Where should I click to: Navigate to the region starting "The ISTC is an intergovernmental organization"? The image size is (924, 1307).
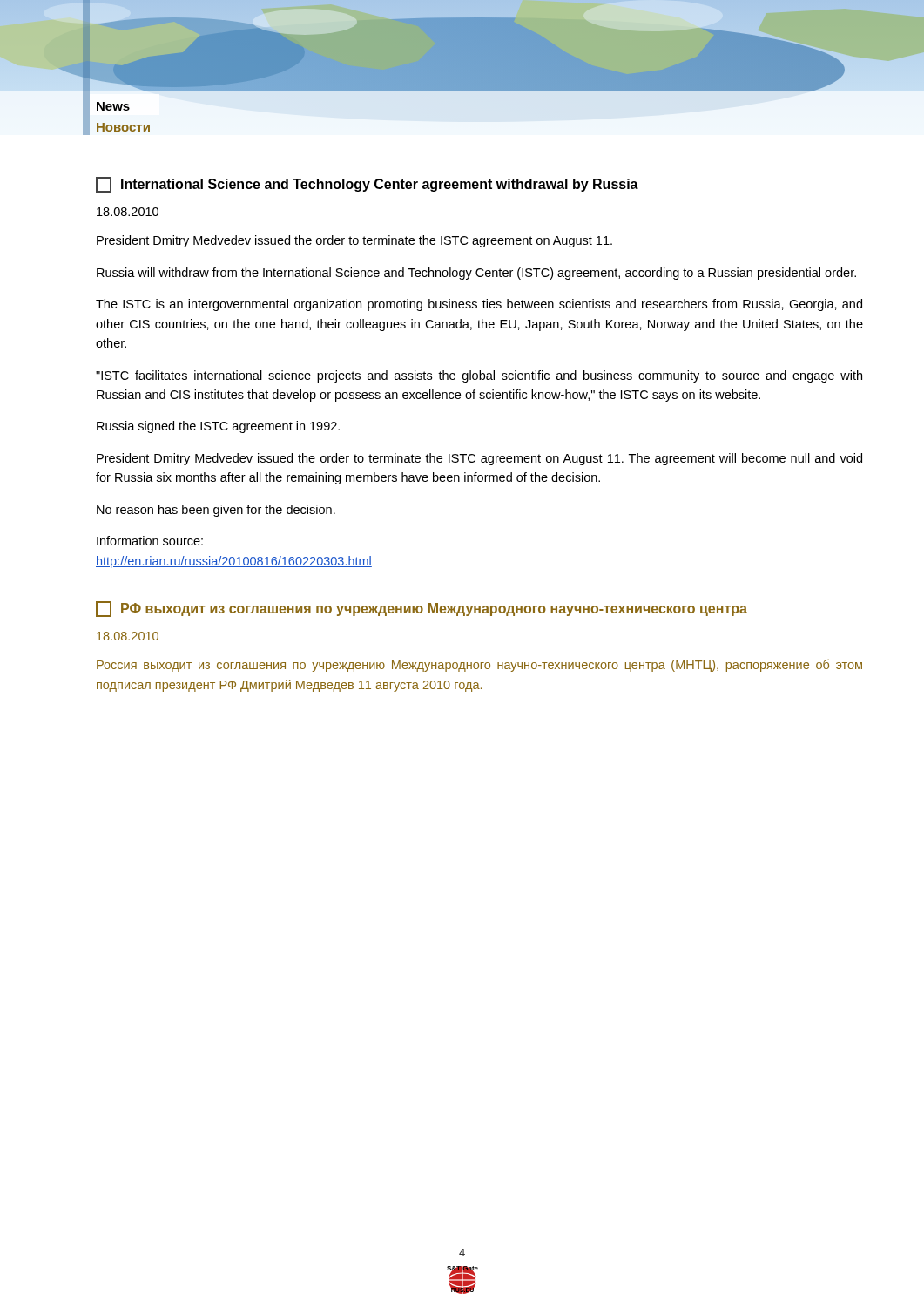(479, 324)
